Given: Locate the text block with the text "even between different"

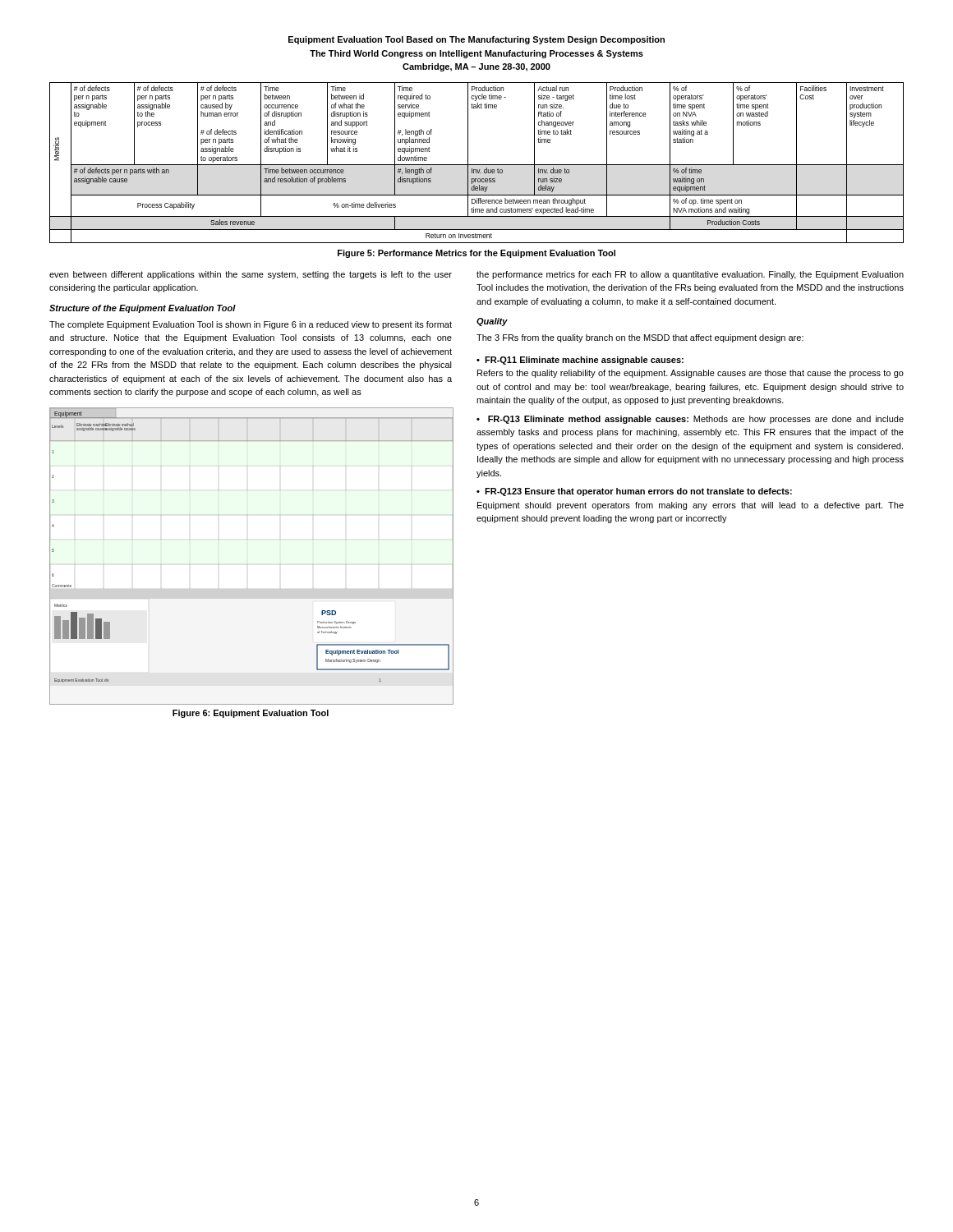Looking at the screenshot, I should (251, 281).
